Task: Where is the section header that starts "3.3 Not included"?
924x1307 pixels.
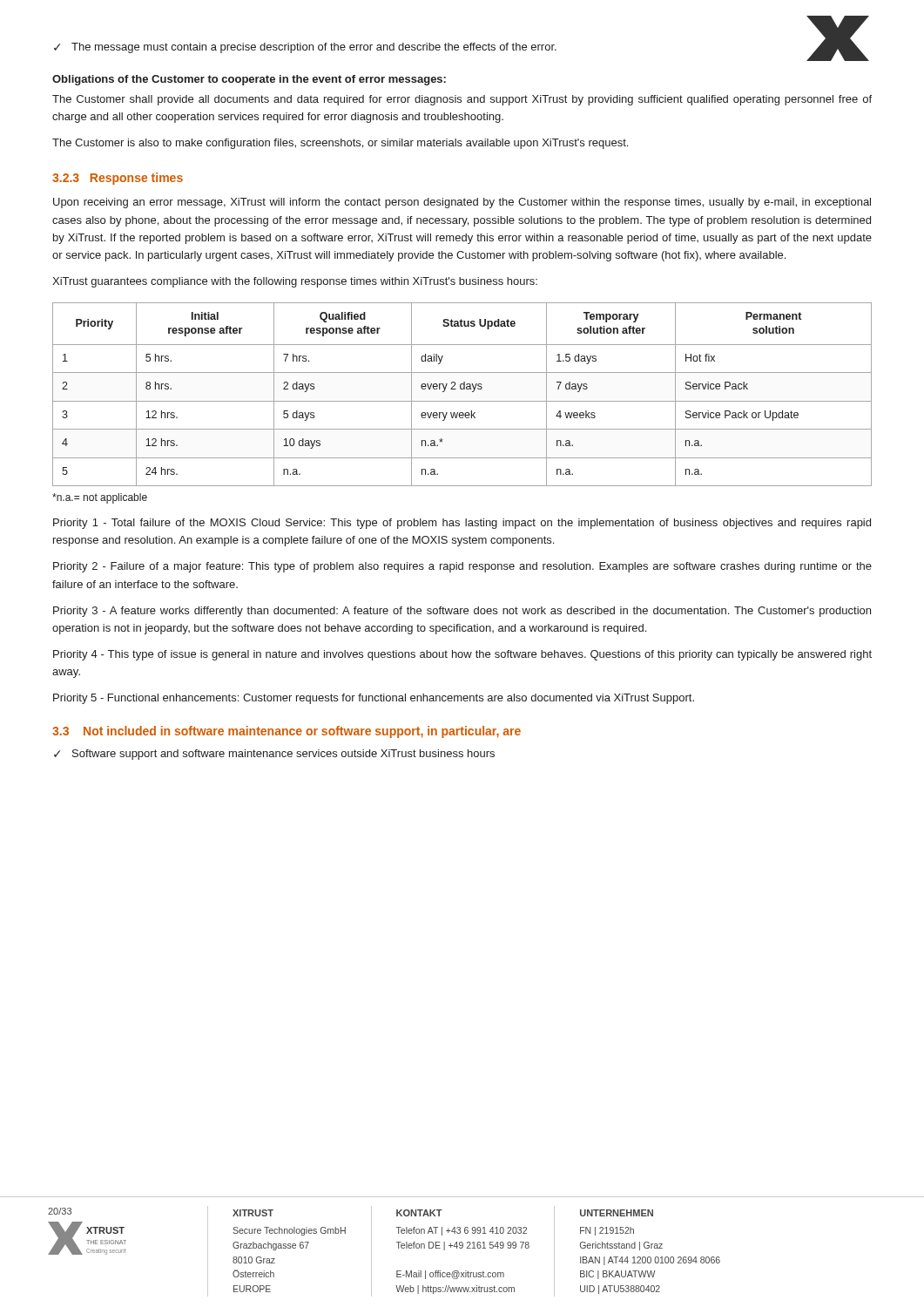Action: click(x=287, y=731)
